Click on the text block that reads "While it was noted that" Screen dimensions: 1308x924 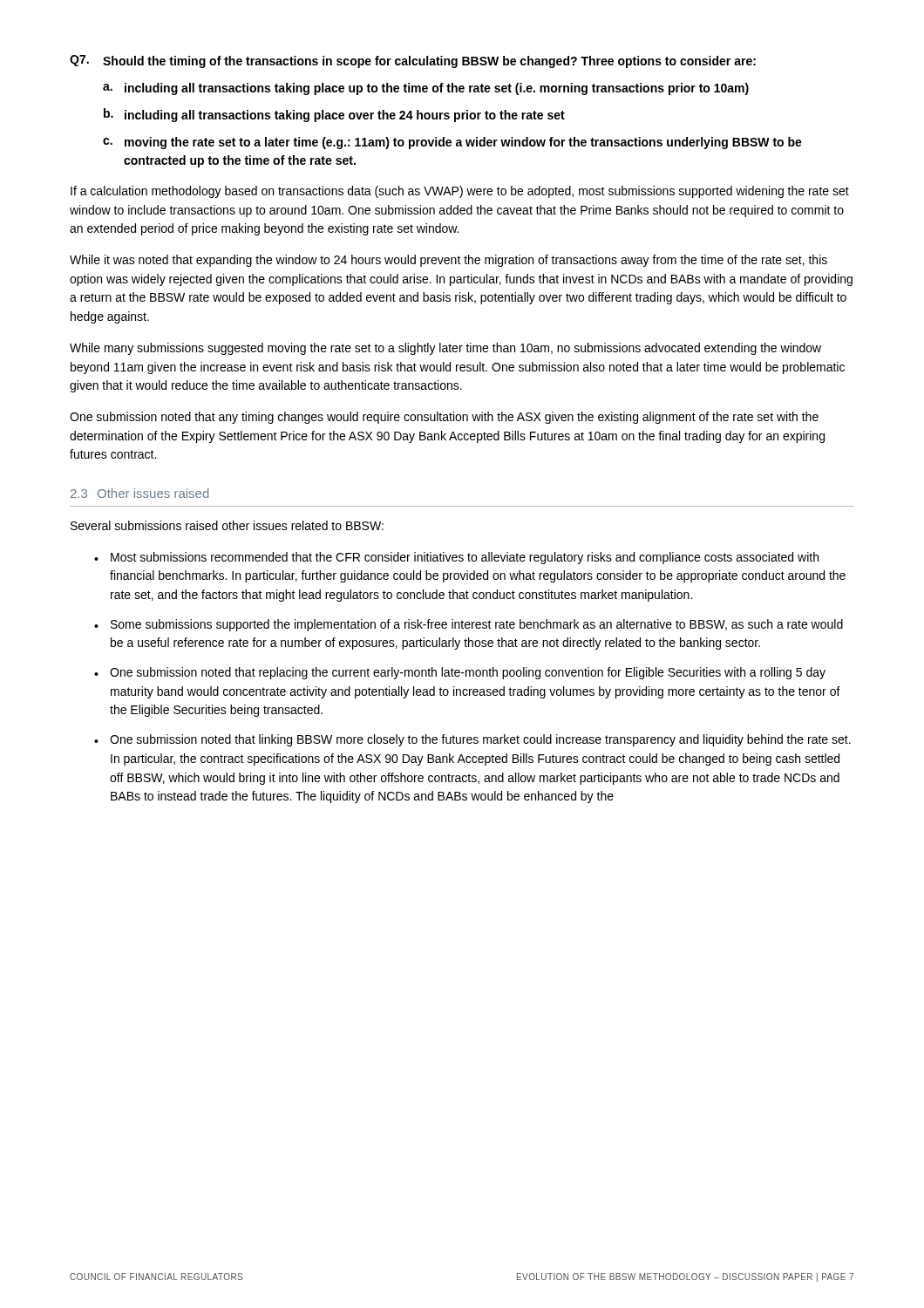[461, 288]
